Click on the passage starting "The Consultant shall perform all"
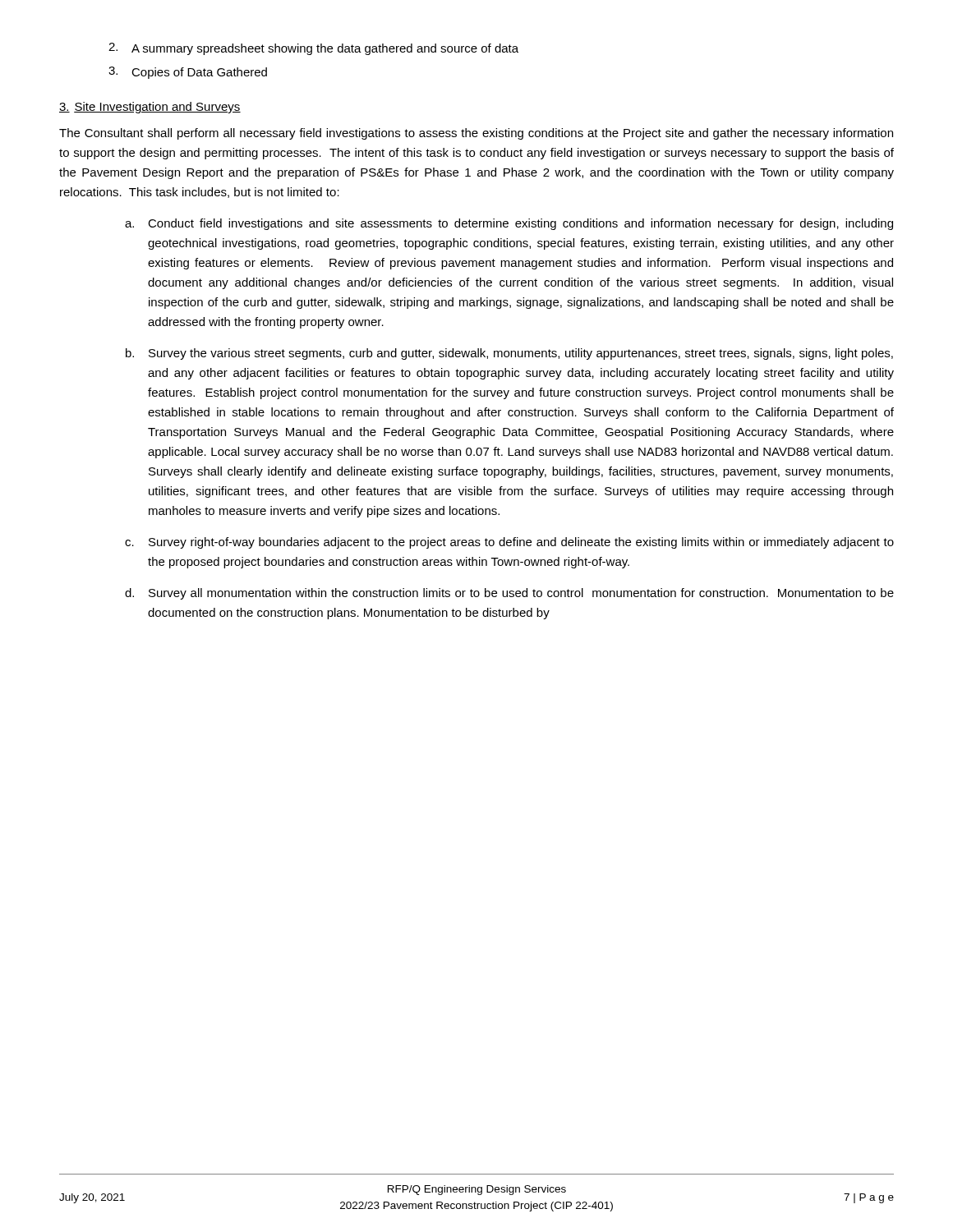The width and height of the screenshot is (953, 1232). 476,162
